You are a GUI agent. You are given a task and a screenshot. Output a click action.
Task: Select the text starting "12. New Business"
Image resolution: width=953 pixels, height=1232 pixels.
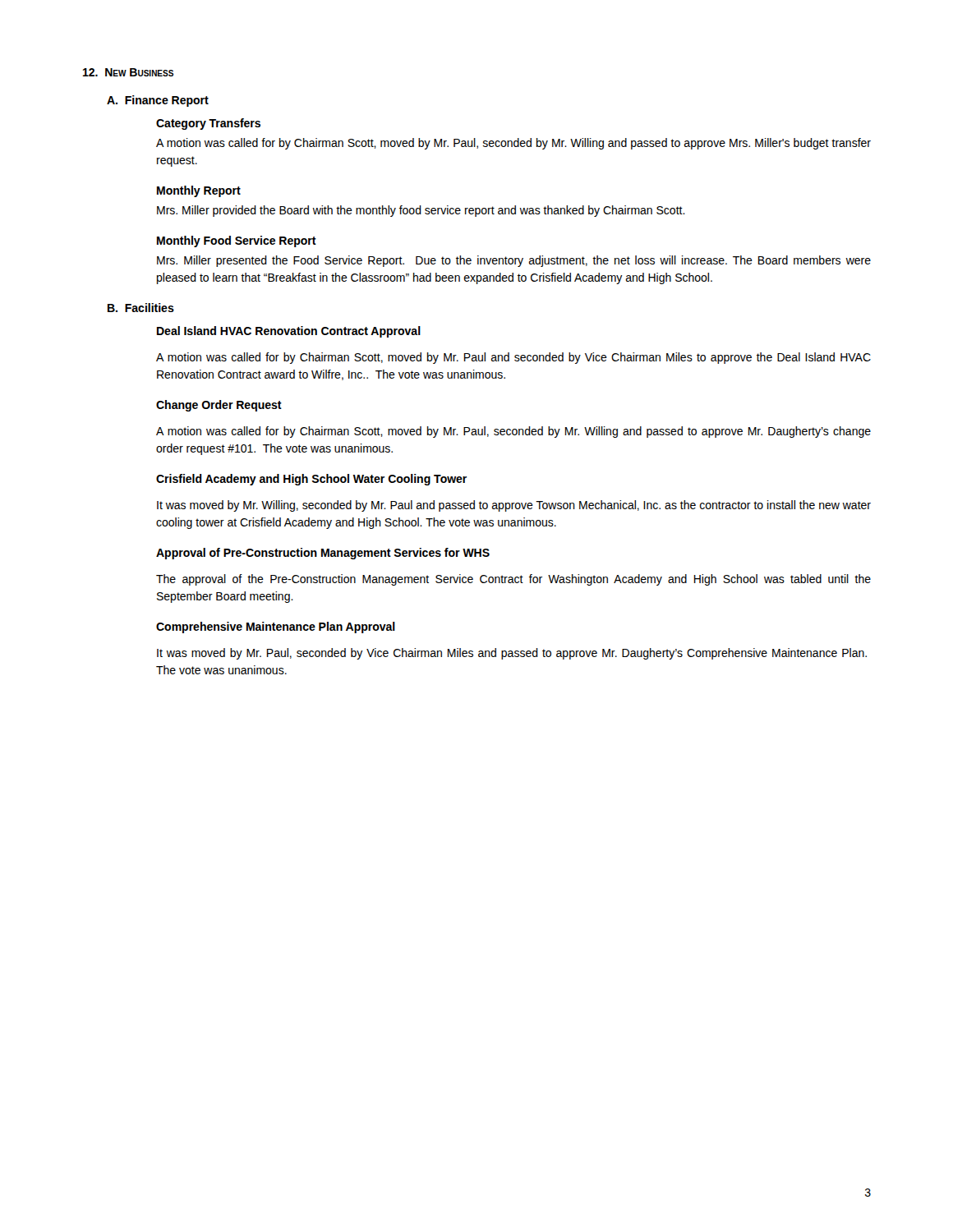coord(128,72)
